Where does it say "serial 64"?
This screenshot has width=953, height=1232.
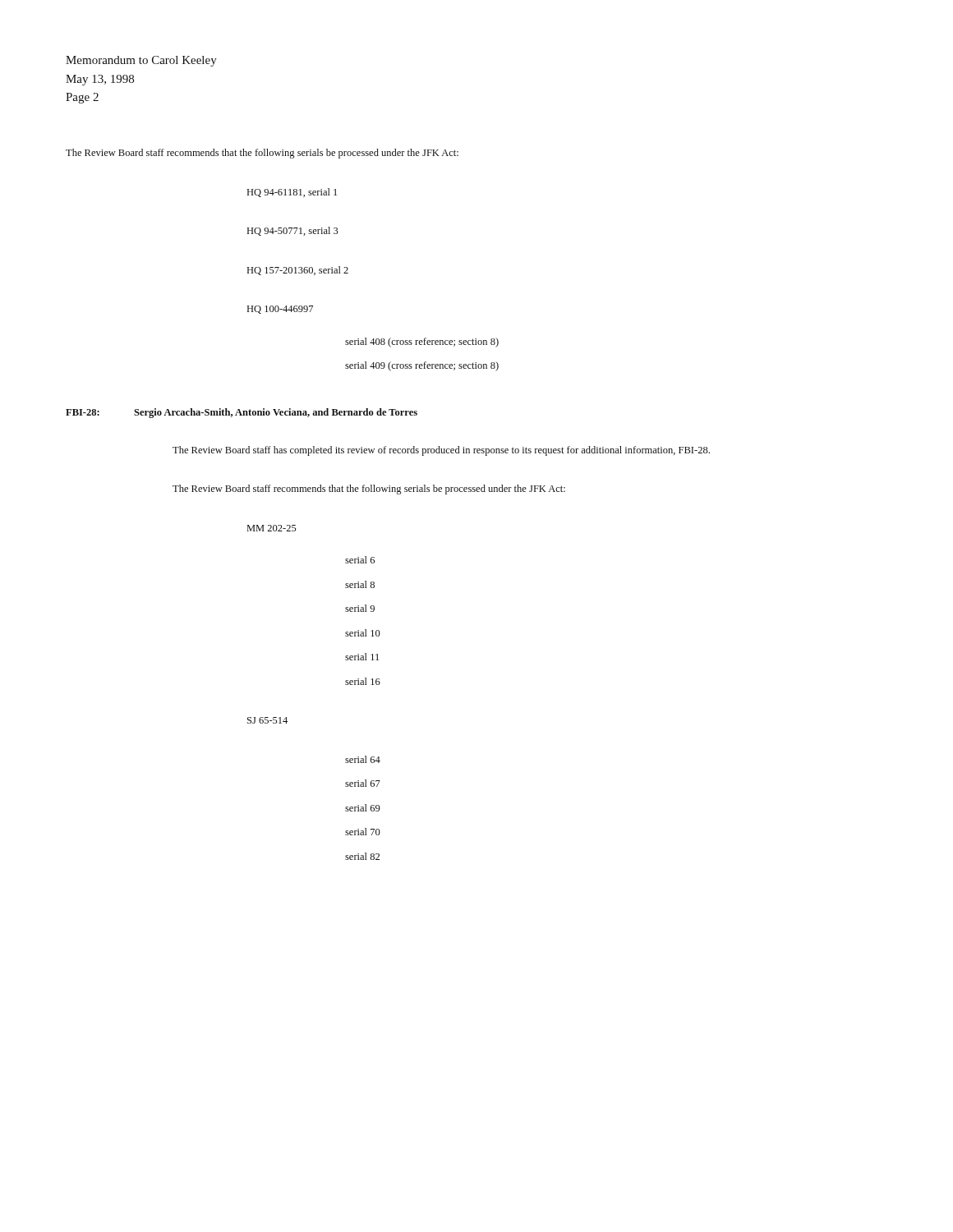(x=363, y=759)
